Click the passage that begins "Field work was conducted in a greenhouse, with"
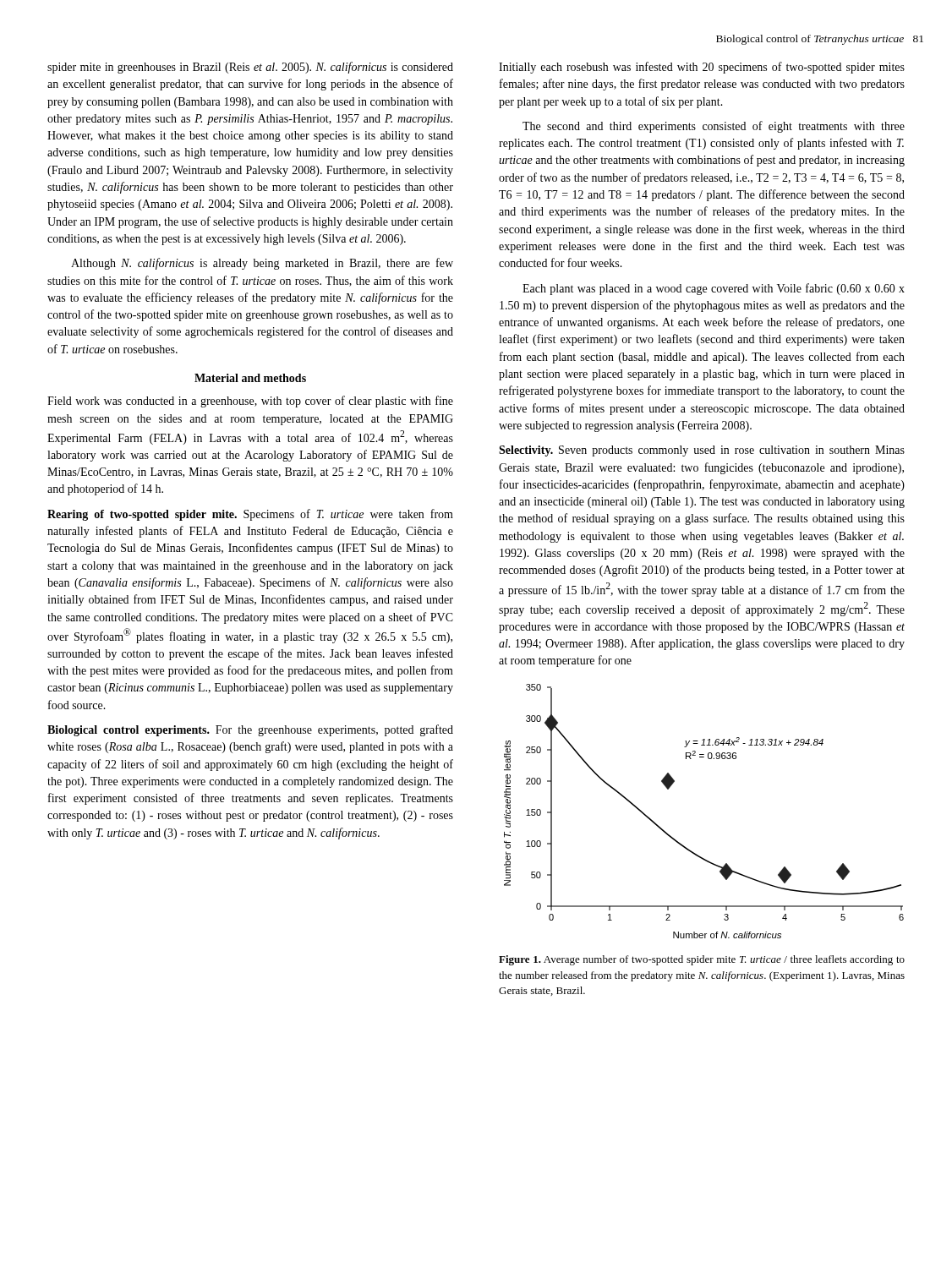952x1268 pixels. tap(250, 446)
